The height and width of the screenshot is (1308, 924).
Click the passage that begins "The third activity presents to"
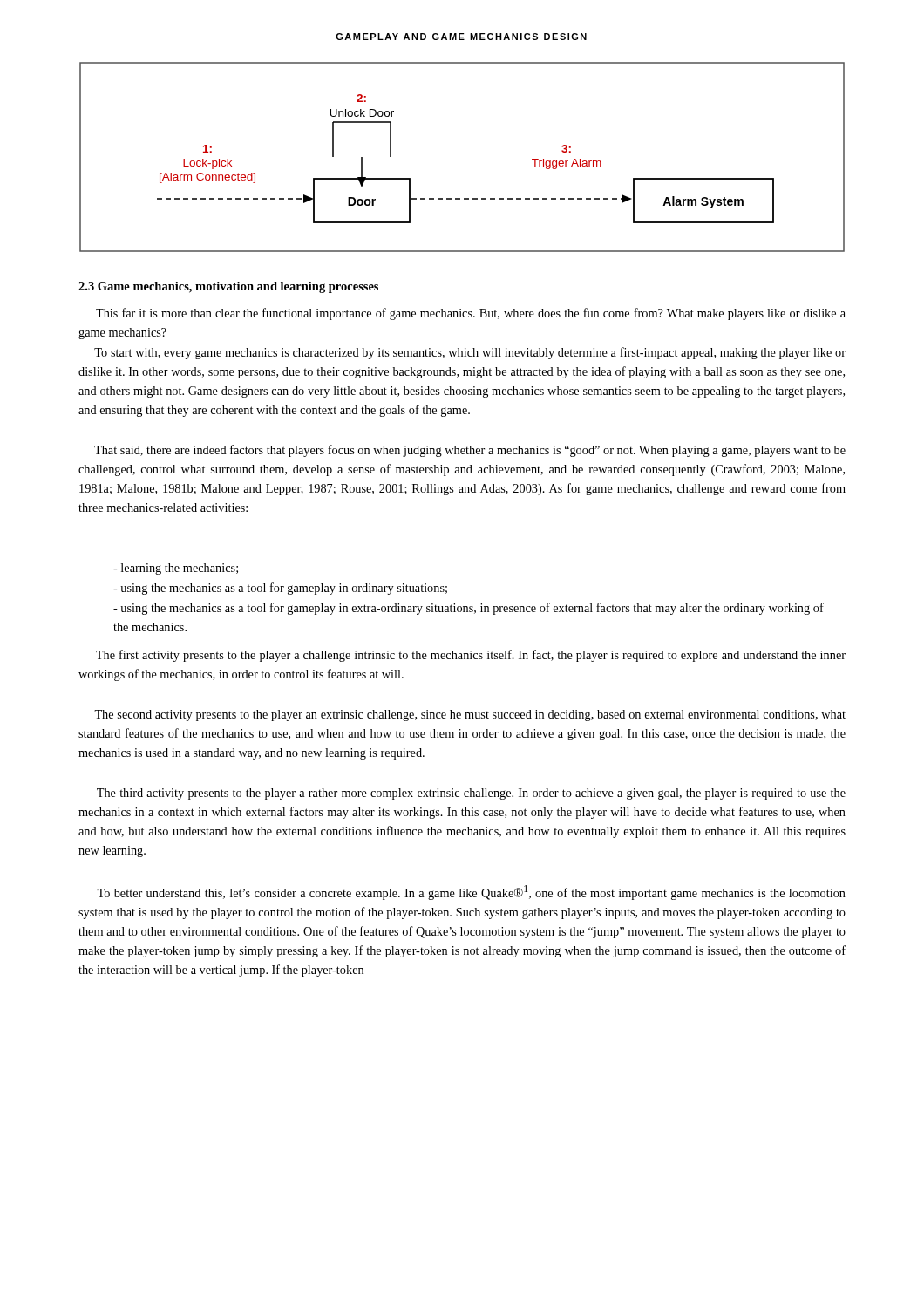tap(462, 822)
